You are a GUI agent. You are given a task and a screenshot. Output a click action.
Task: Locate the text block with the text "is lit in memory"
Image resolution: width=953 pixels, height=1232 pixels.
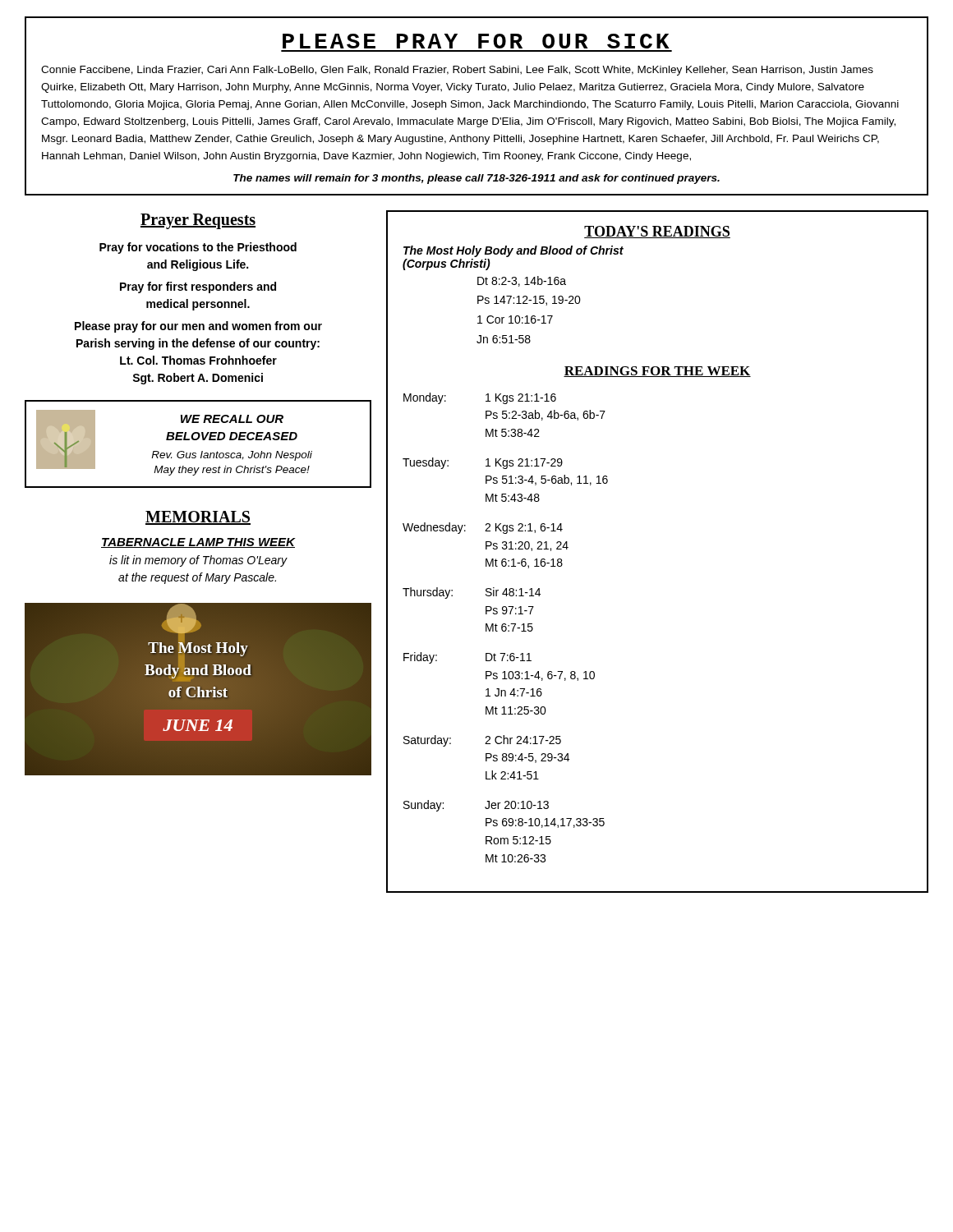click(198, 569)
